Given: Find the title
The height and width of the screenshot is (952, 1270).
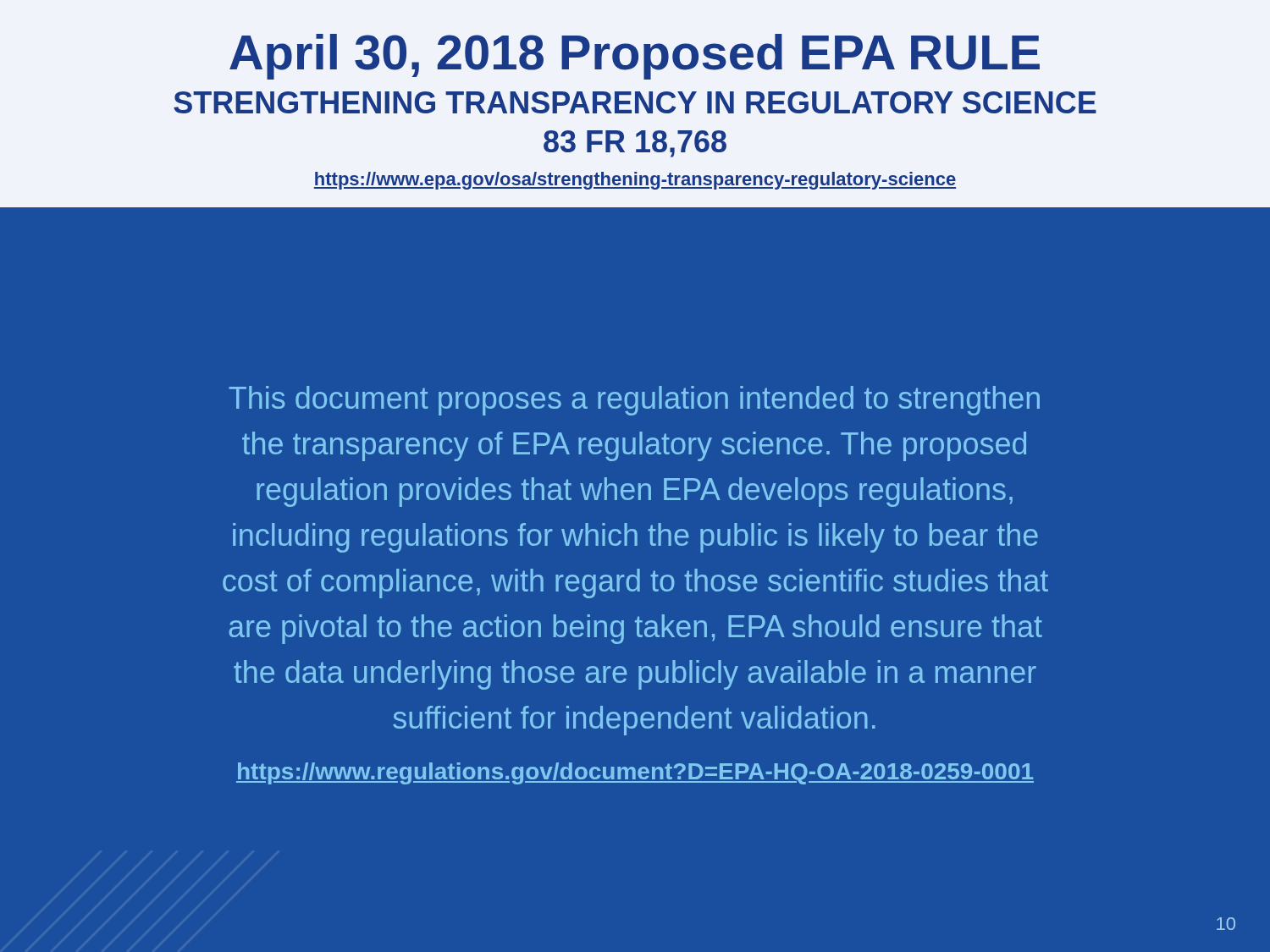Looking at the screenshot, I should tap(635, 52).
